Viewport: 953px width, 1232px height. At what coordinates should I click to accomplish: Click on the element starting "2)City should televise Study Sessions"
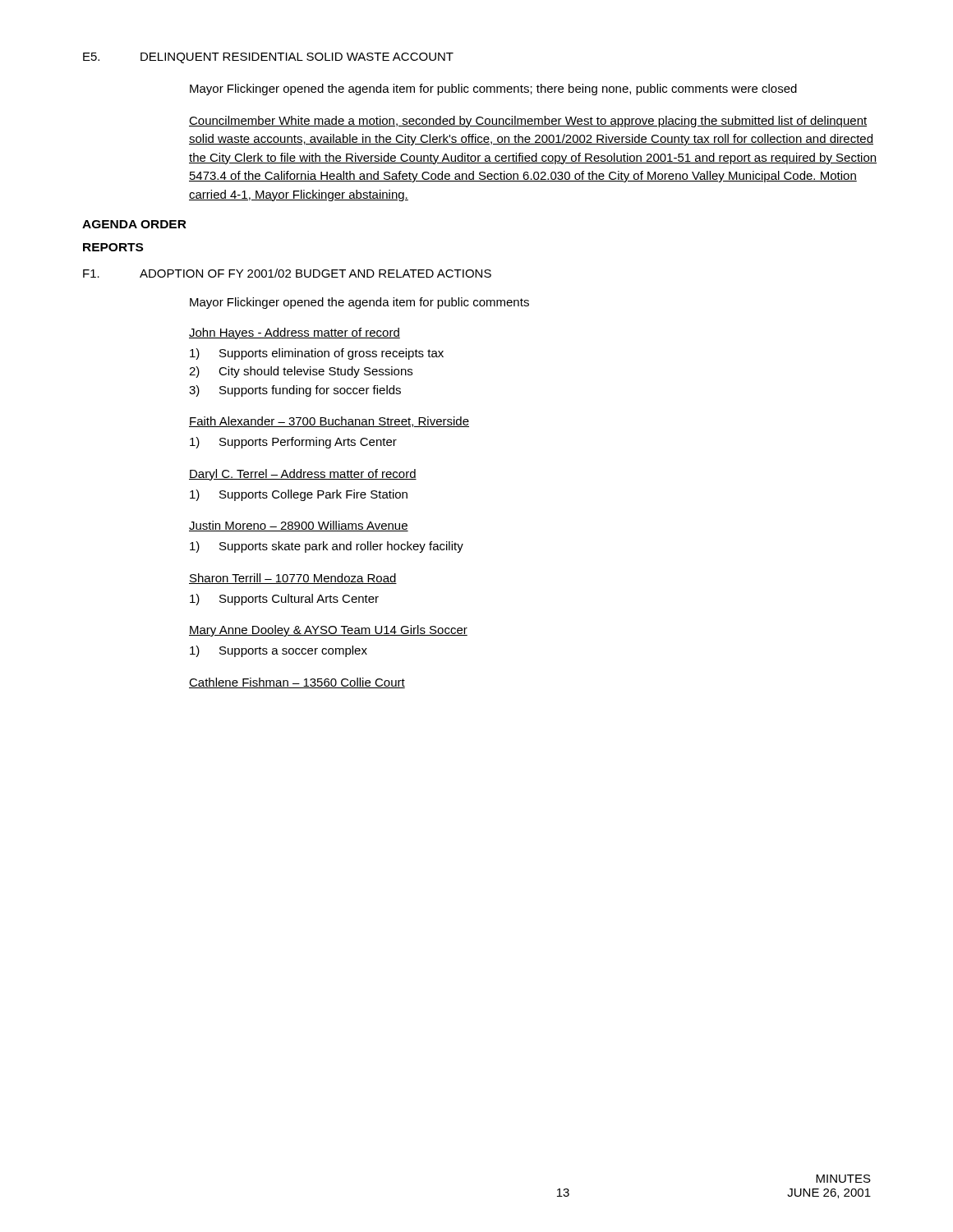301,371
